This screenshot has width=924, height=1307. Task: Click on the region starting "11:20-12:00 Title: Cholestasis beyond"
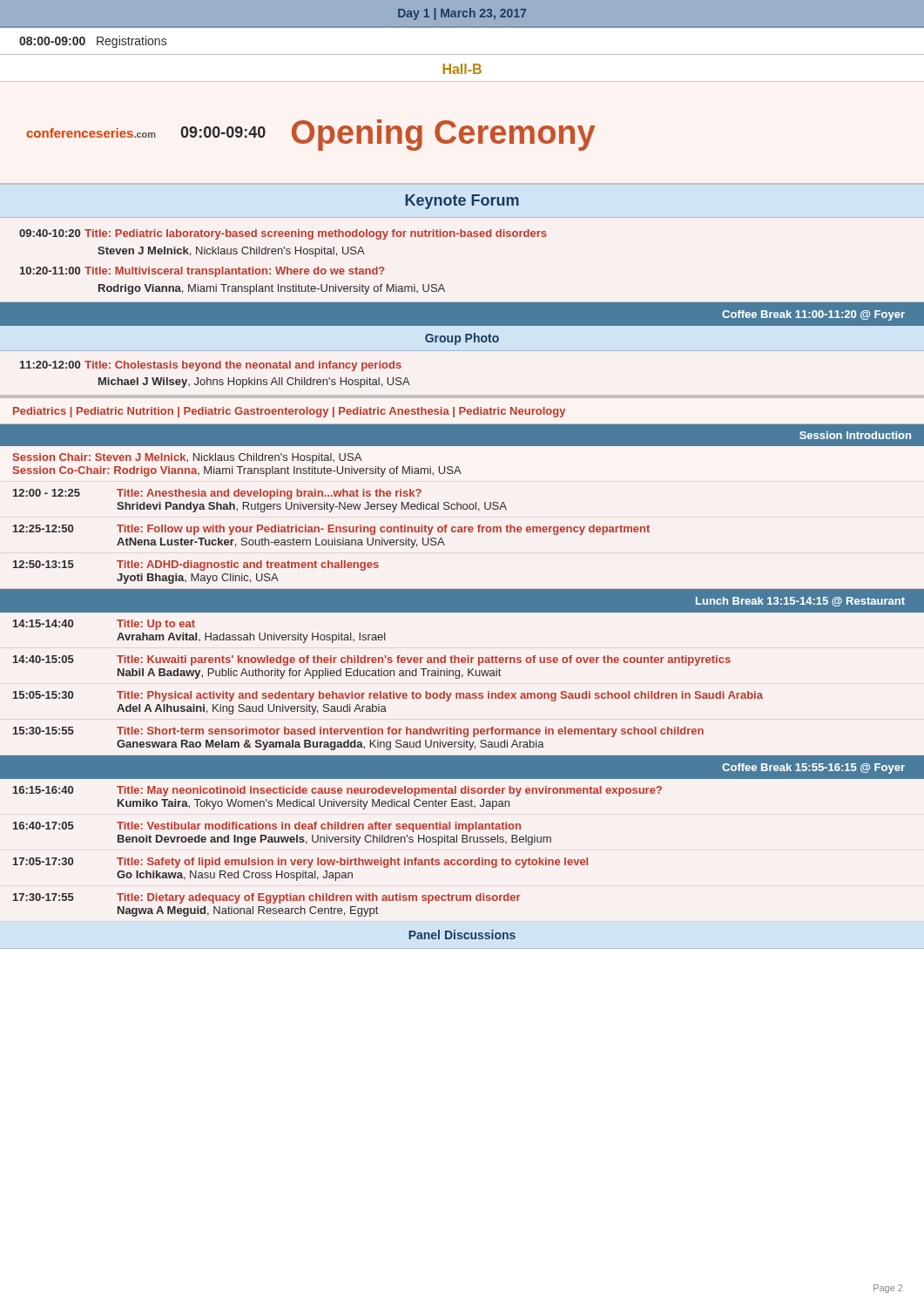pyautogui.click(x=211, y=366)
